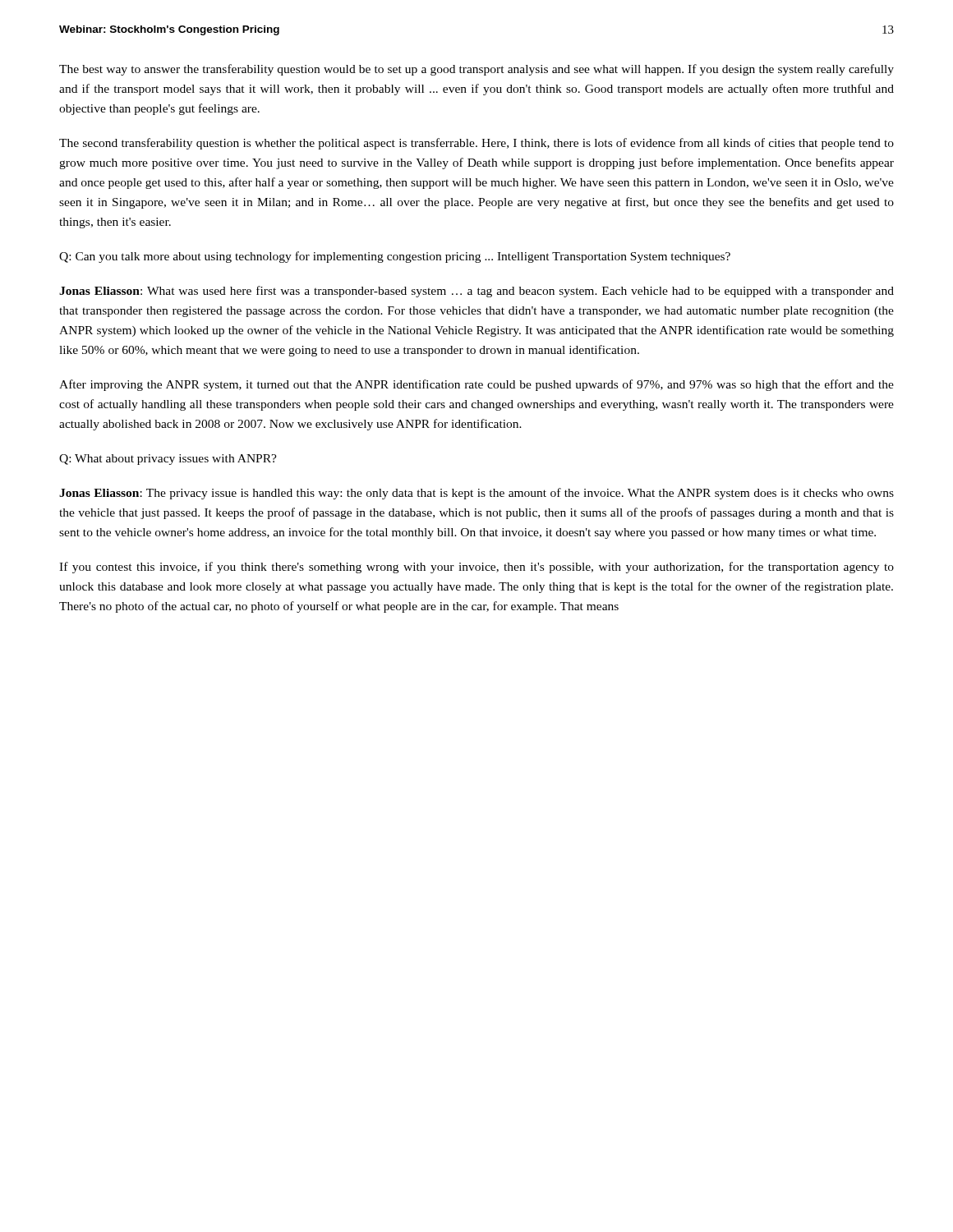Find the block on this page that starts "Jonas Eliasson: The"
953x1232 pixels.
point(476,512)
